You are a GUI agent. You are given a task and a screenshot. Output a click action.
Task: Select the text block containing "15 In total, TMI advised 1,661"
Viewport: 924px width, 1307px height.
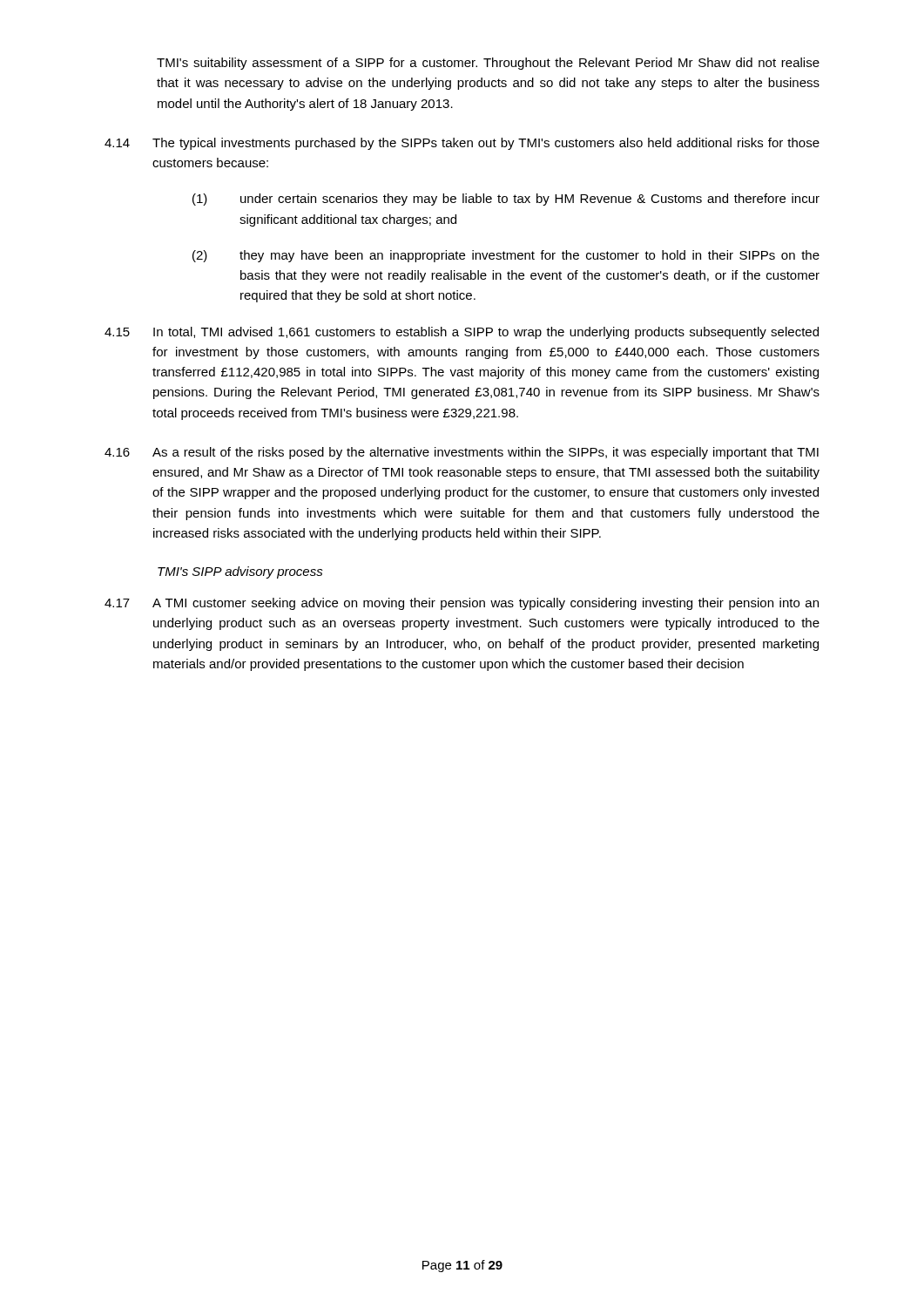[462, 372]
